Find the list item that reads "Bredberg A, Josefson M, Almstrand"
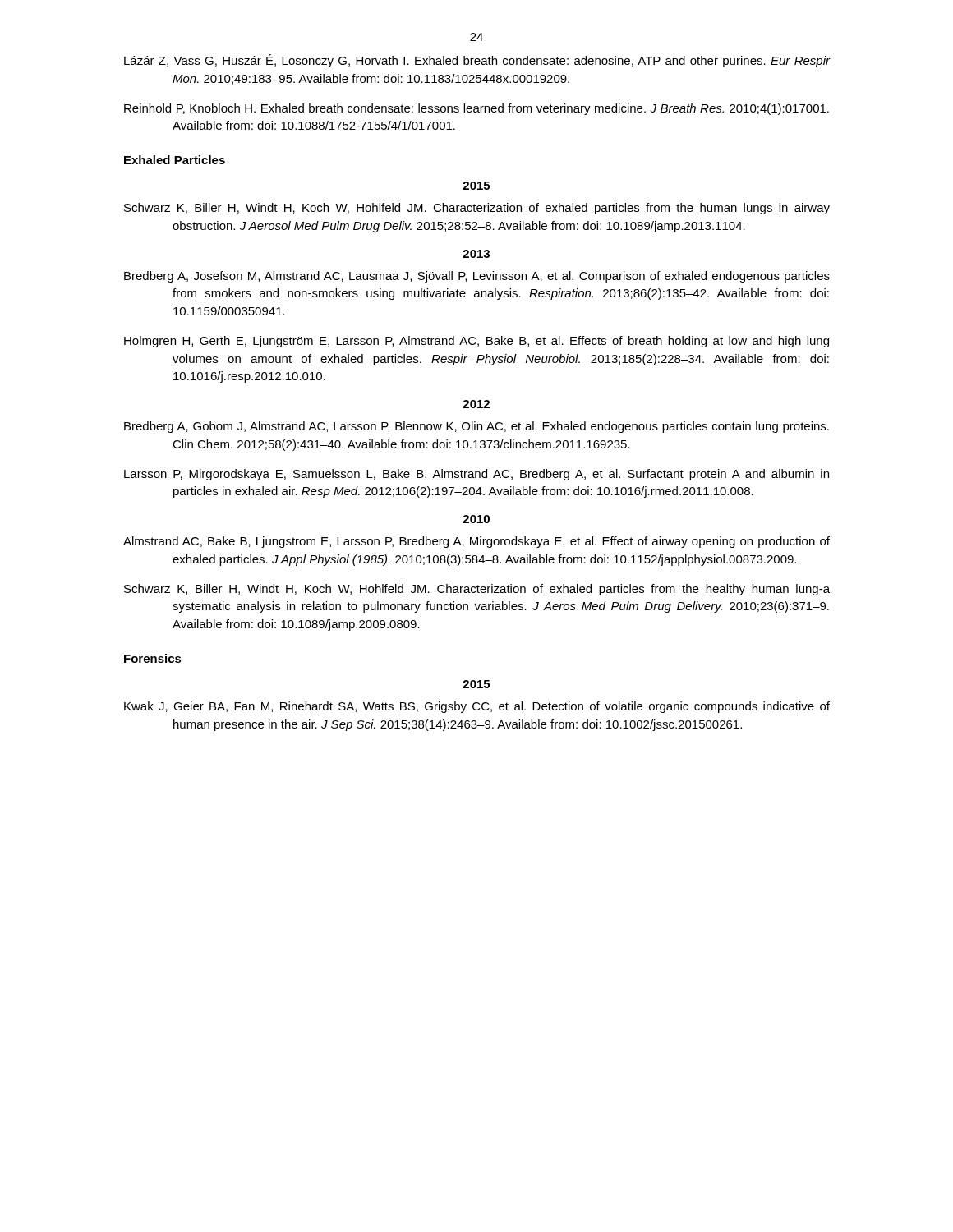The width and height of the screenshot is (953, 1232). (x=476, y=293)
